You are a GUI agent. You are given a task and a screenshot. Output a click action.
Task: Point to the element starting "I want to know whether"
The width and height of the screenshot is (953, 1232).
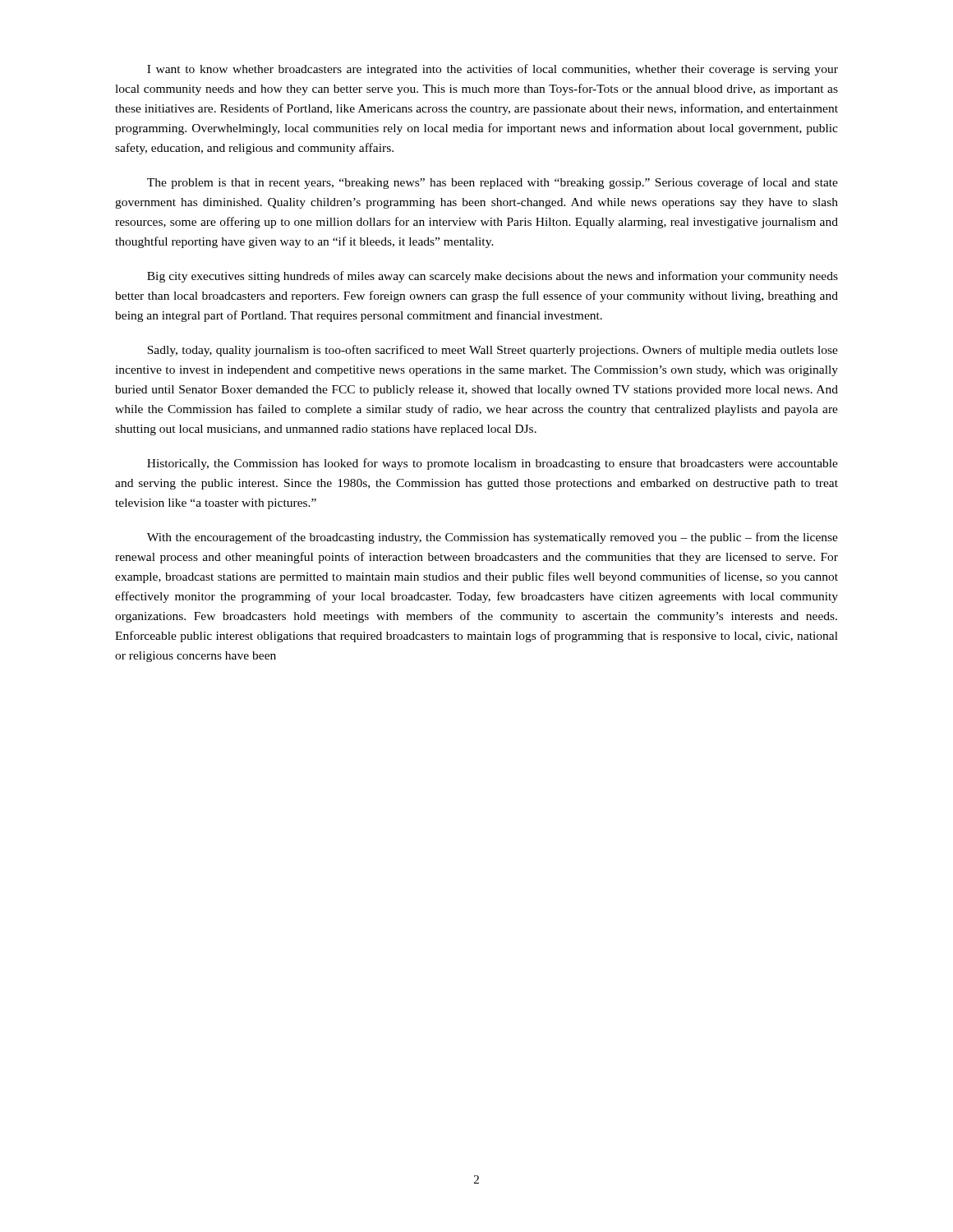click(x=476, y=108)
